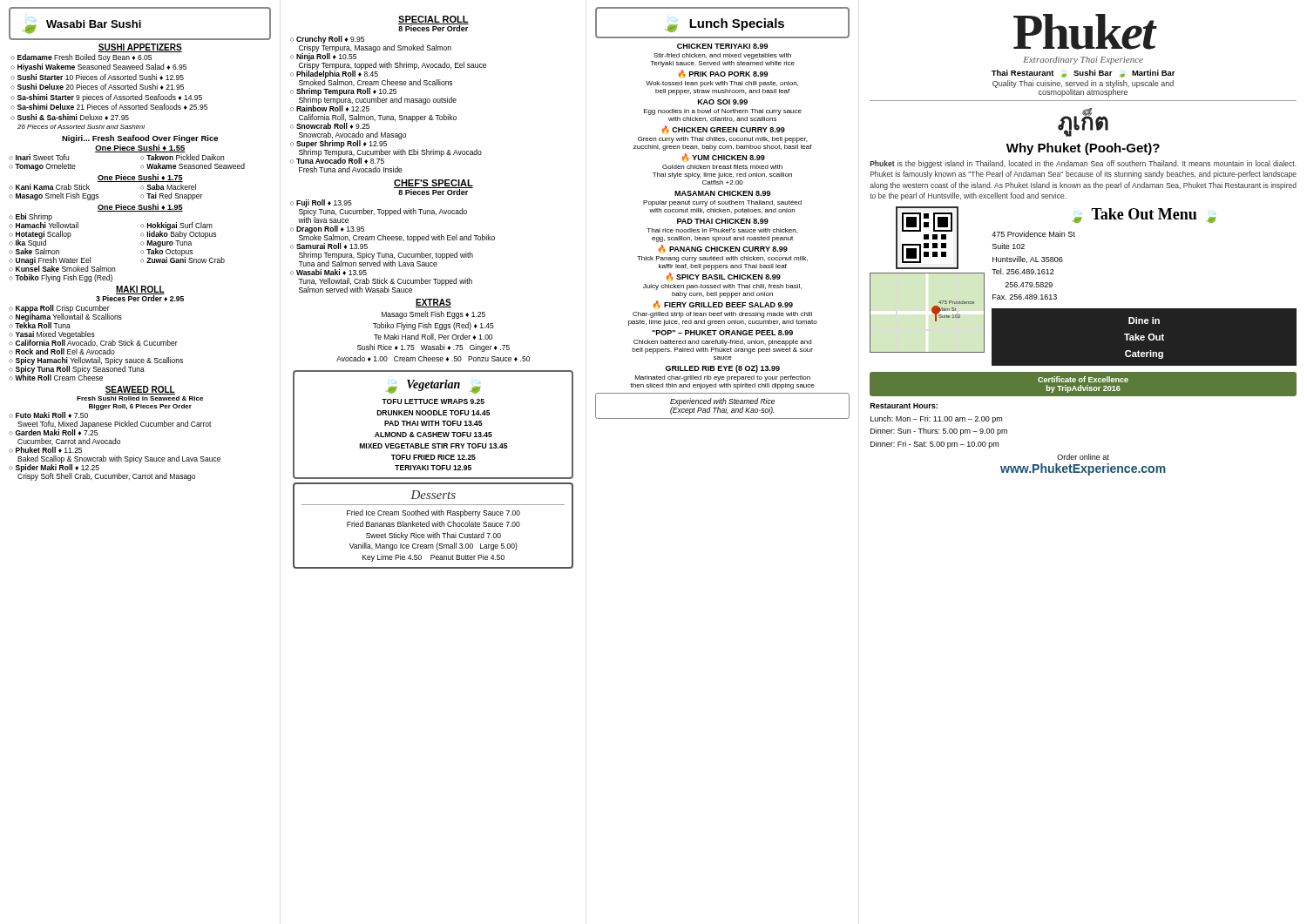Point to "PAD THAI WITH TOFU 13.45"
The height and width of the screenshot is (924, 1307).
pos(433,423)
